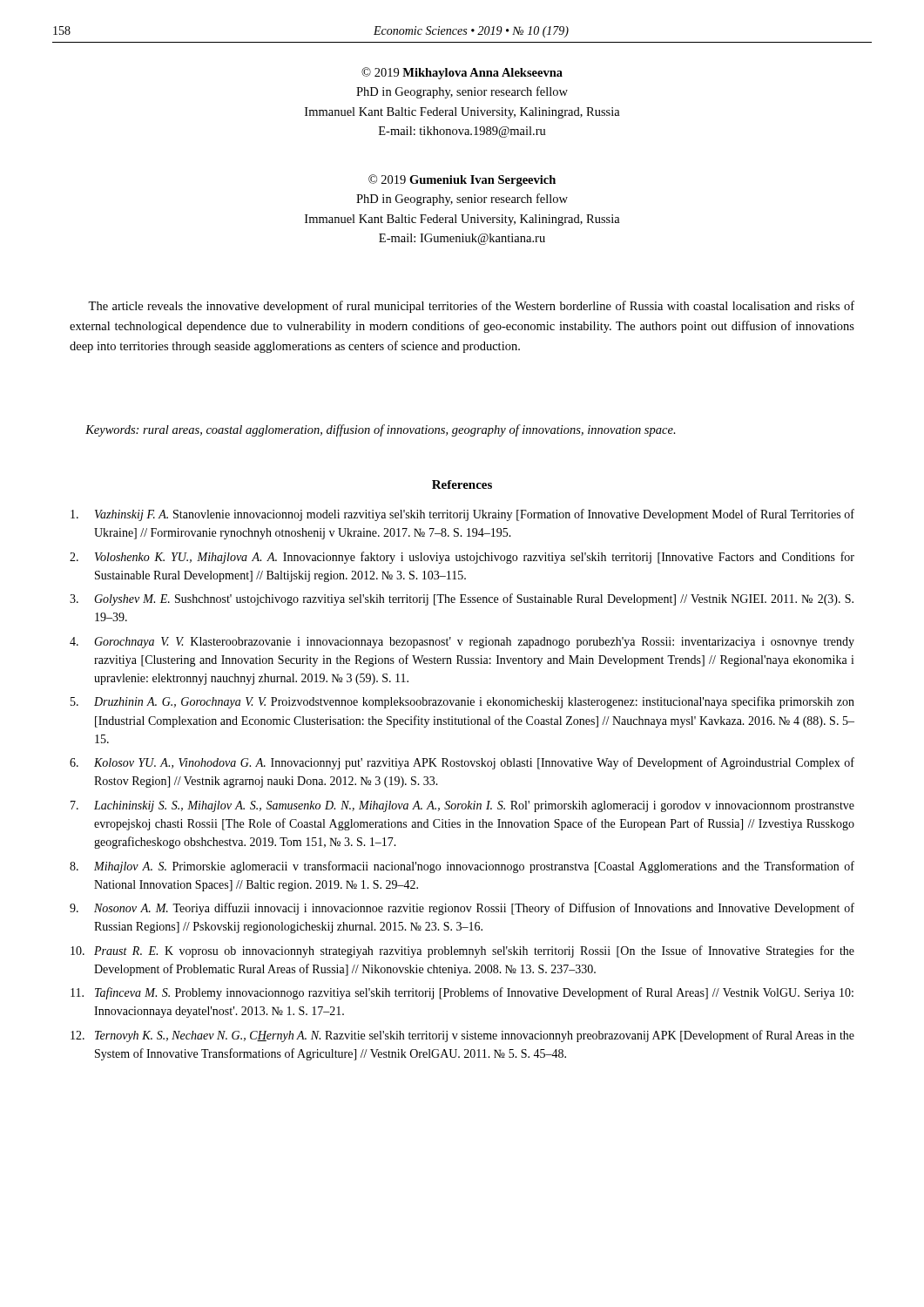Find the block starting "9. Nosonov A. M. Teoriya diffuzii"
The image size is (924, 1307).
click(x=462, y=918)
